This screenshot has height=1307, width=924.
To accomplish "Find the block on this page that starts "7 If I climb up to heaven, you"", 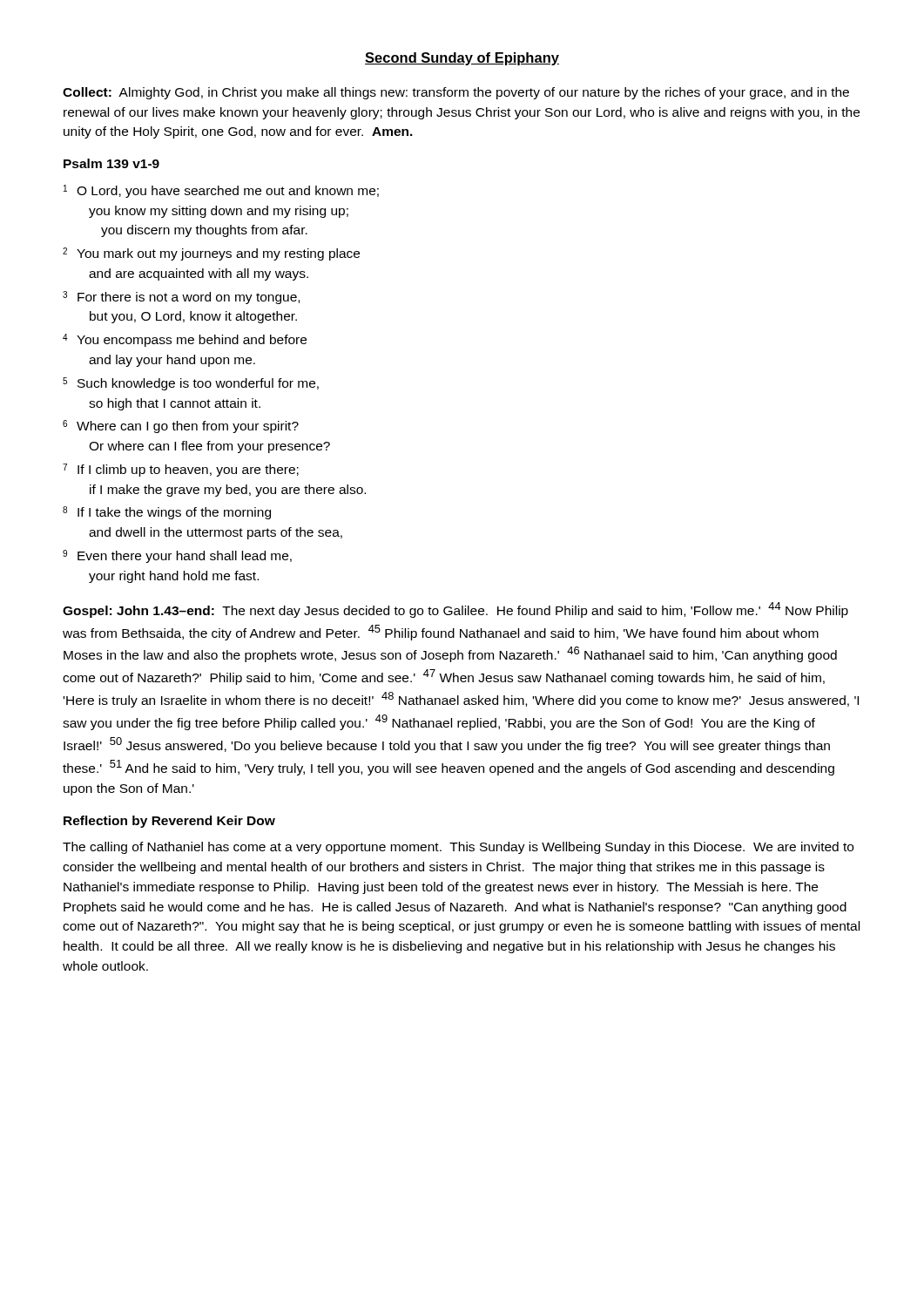I will coord(181,470).
